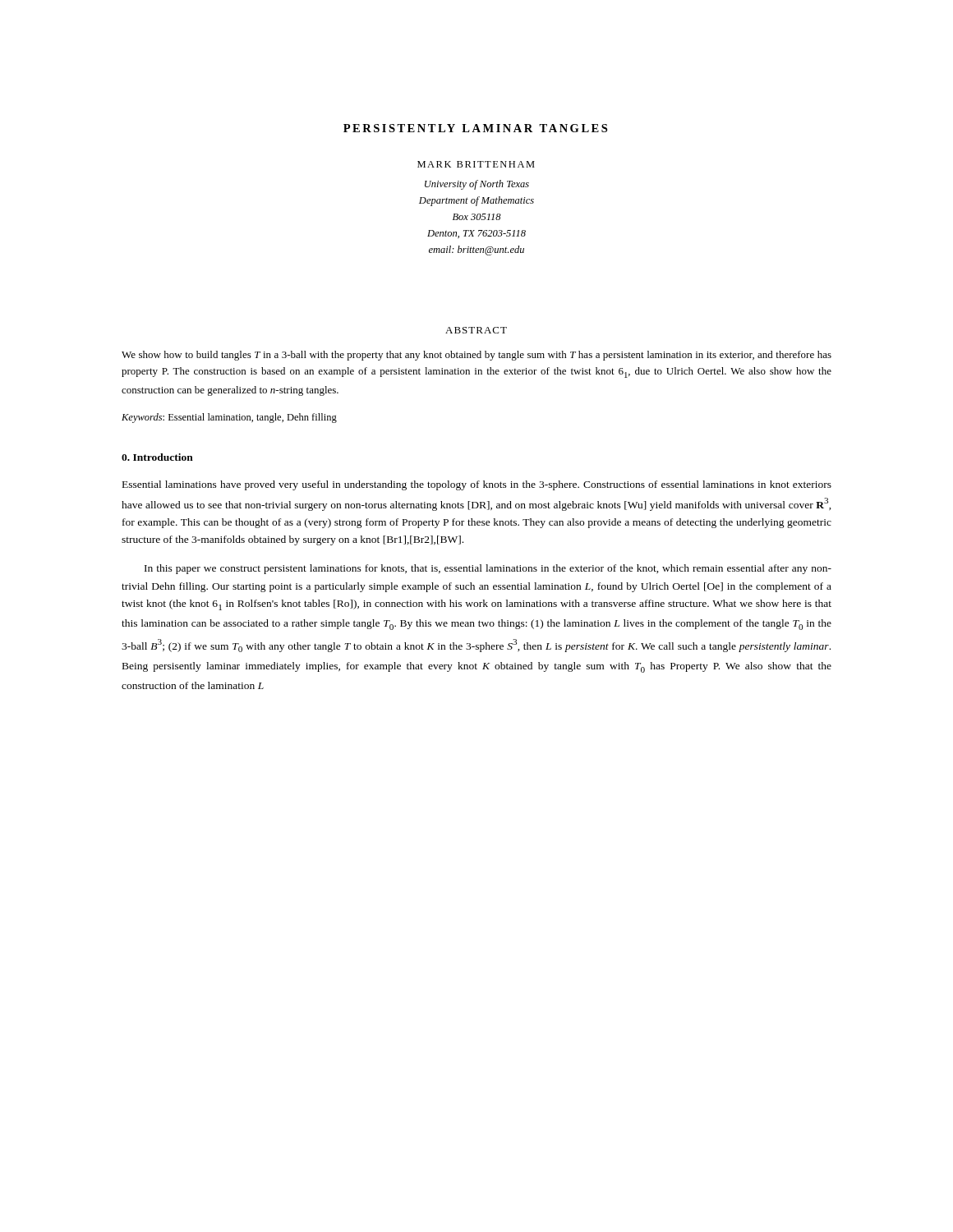The image size is (953, 1232).
Task: Locate the text "Keywords: Essential lamination, tangle, Dehn filling"
Action: tap(229, 417)
